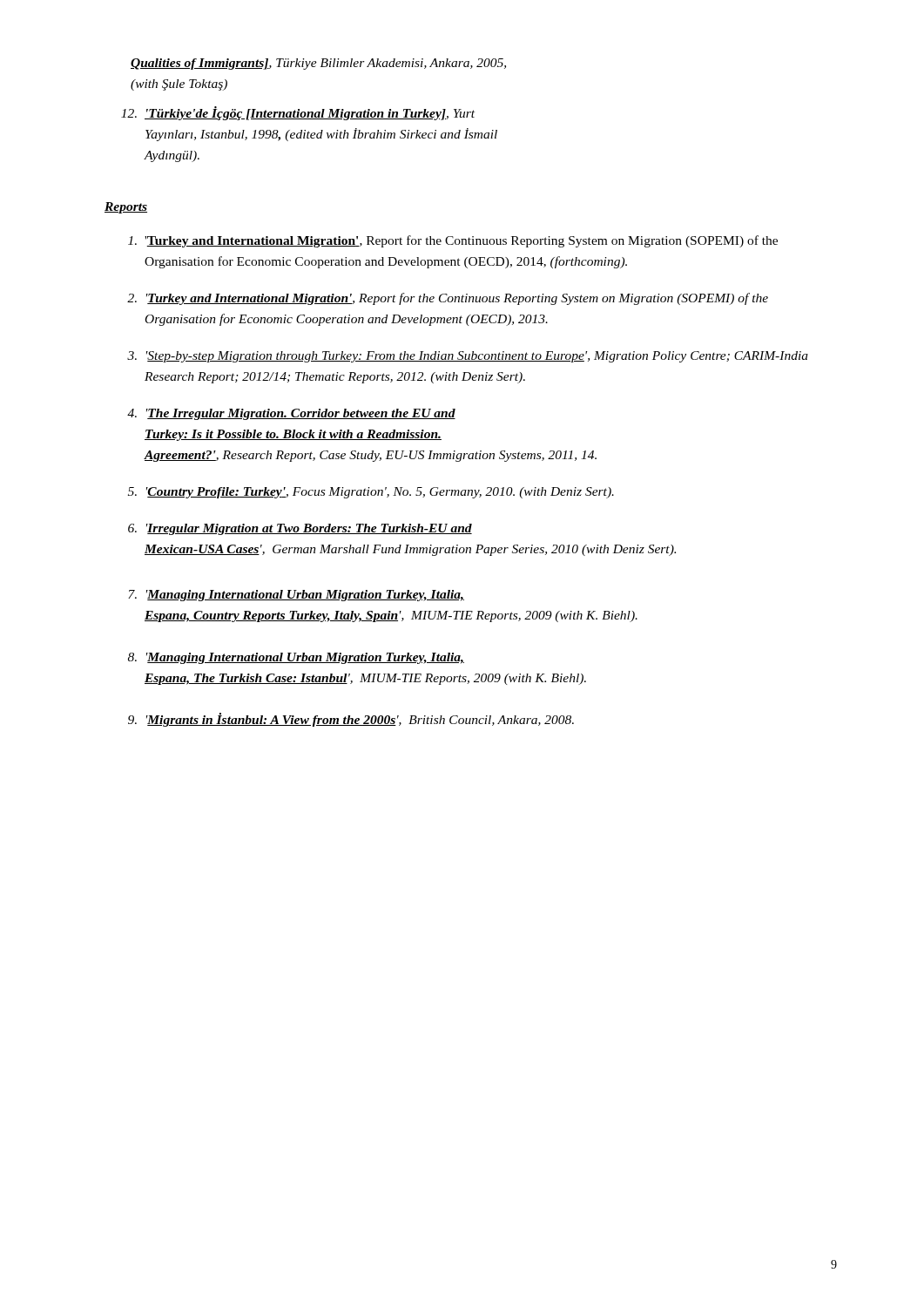This screenshot has width=924, height=1307.
Task: Select the list item that says "8. 'Managing International Urban Migration Turkey, Italia,"
Action: point(346,668)
